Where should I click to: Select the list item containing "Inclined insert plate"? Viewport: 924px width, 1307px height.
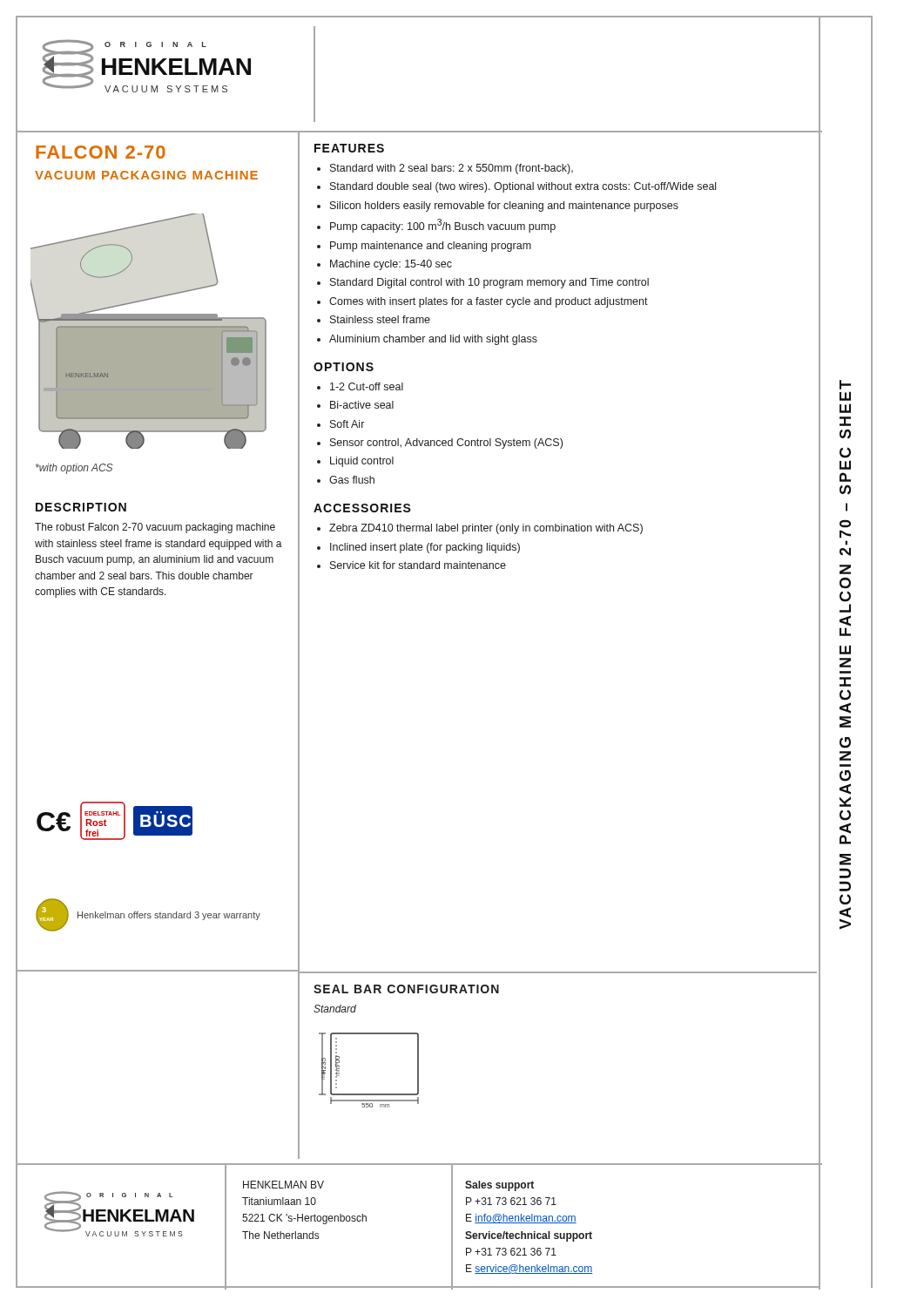click(x=425, y=547)
